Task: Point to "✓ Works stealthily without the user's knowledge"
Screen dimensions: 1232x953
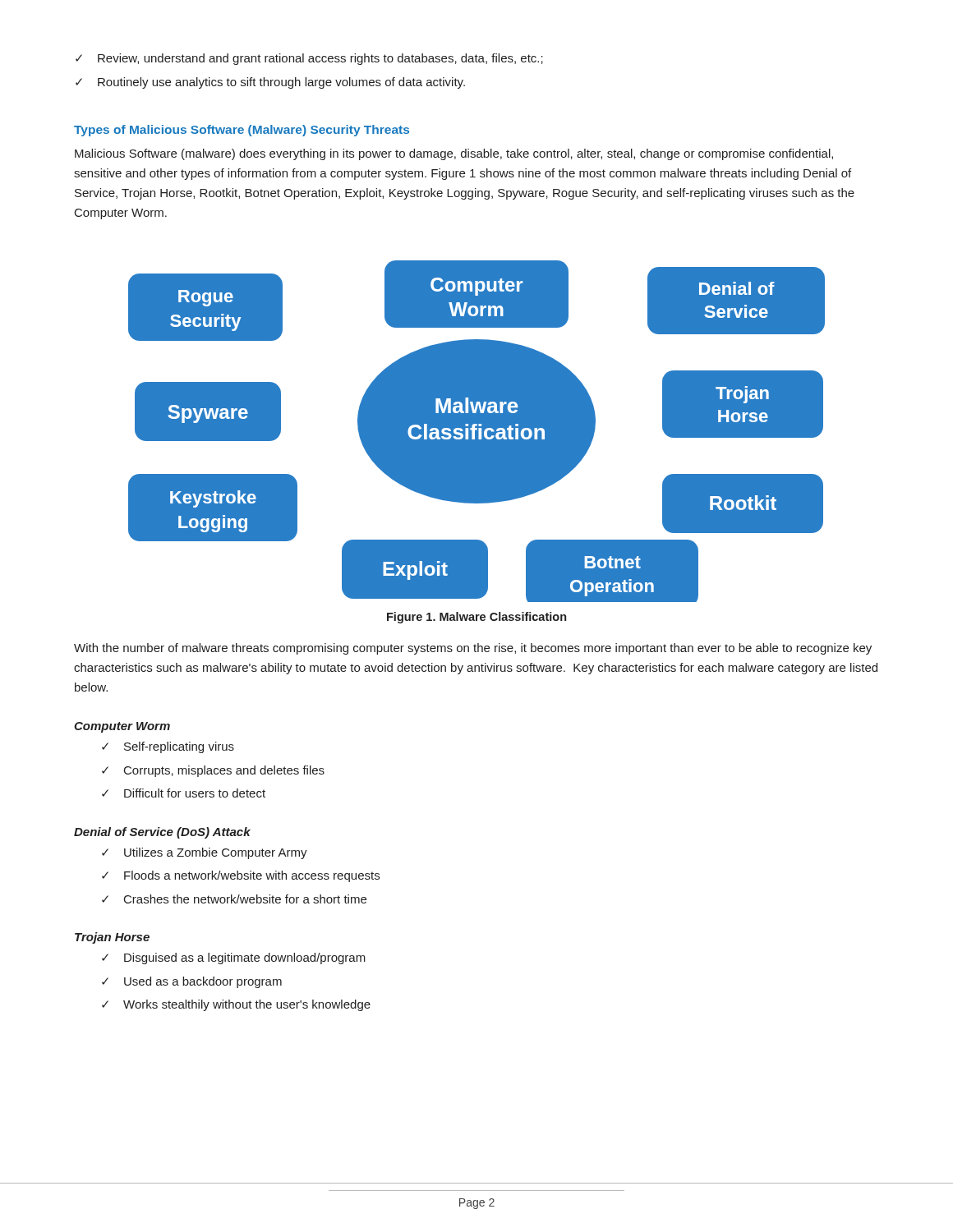Action: (x=235, y=1005)
